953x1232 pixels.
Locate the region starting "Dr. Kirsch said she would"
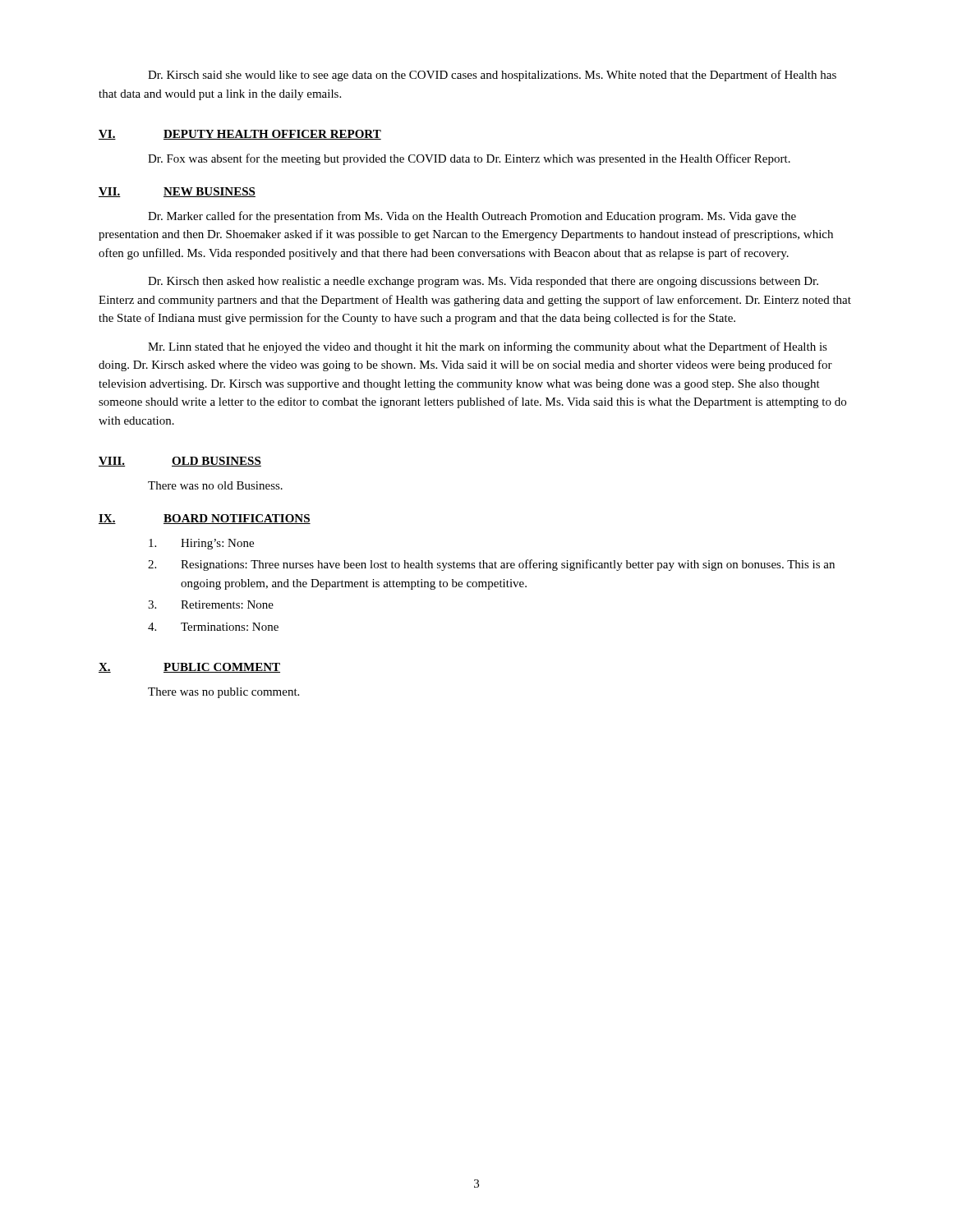tap(476, 84)
